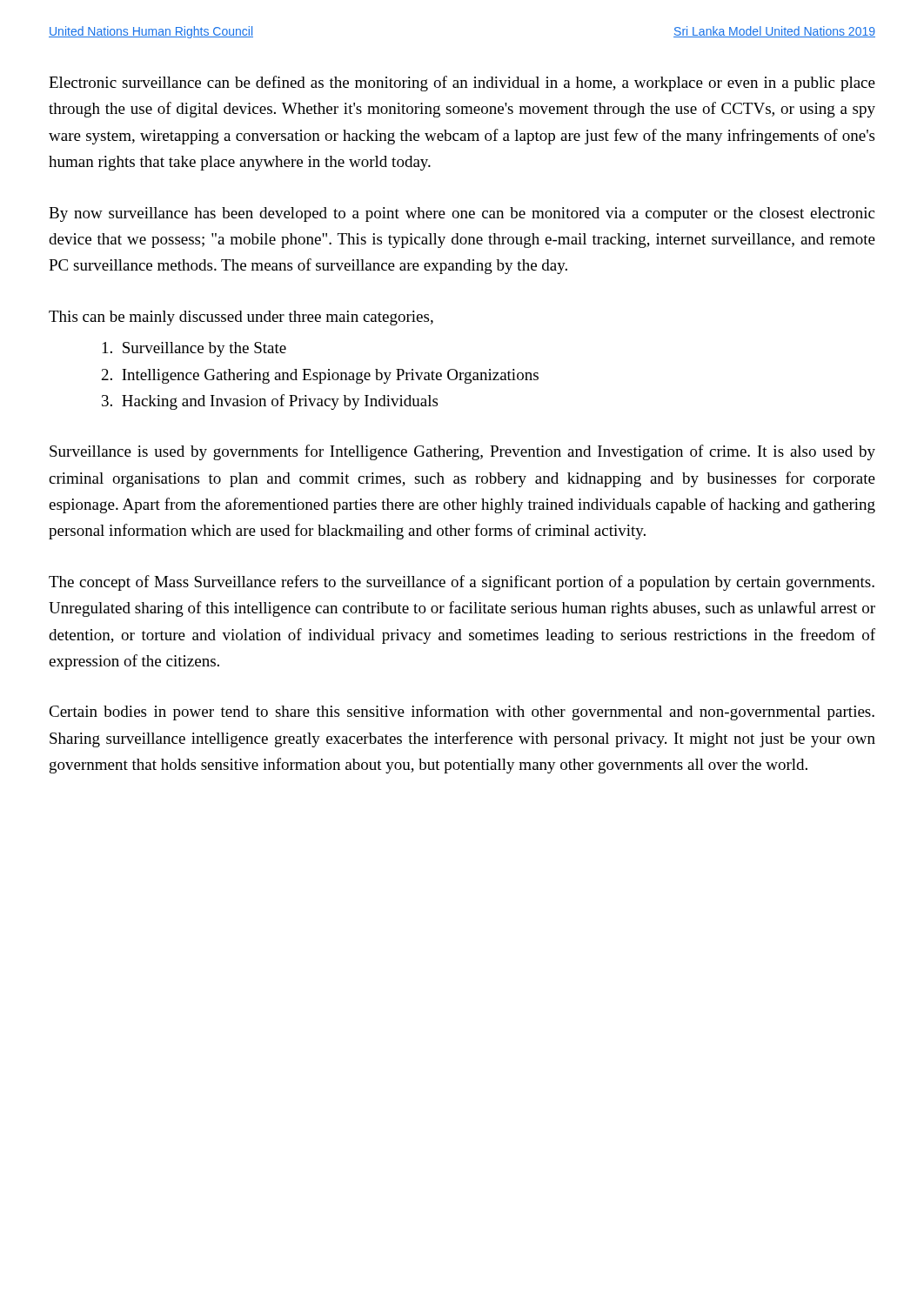Find the block on this page that starts "Electronic surveillance can be"
The height and width of the screenshot is (1305, 924).
pyautogui.click(x=462, y=122)
